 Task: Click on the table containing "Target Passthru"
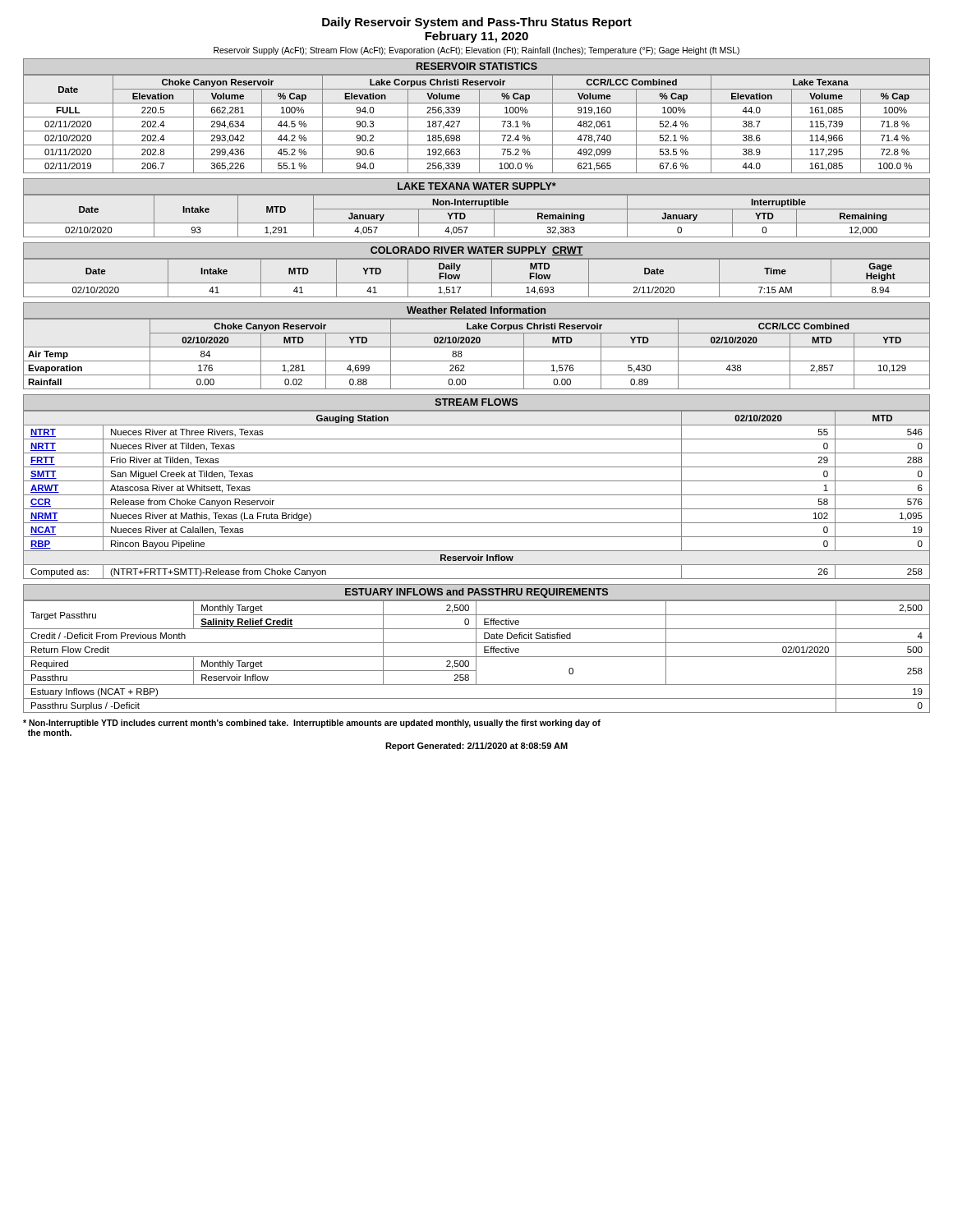point(476,657)
